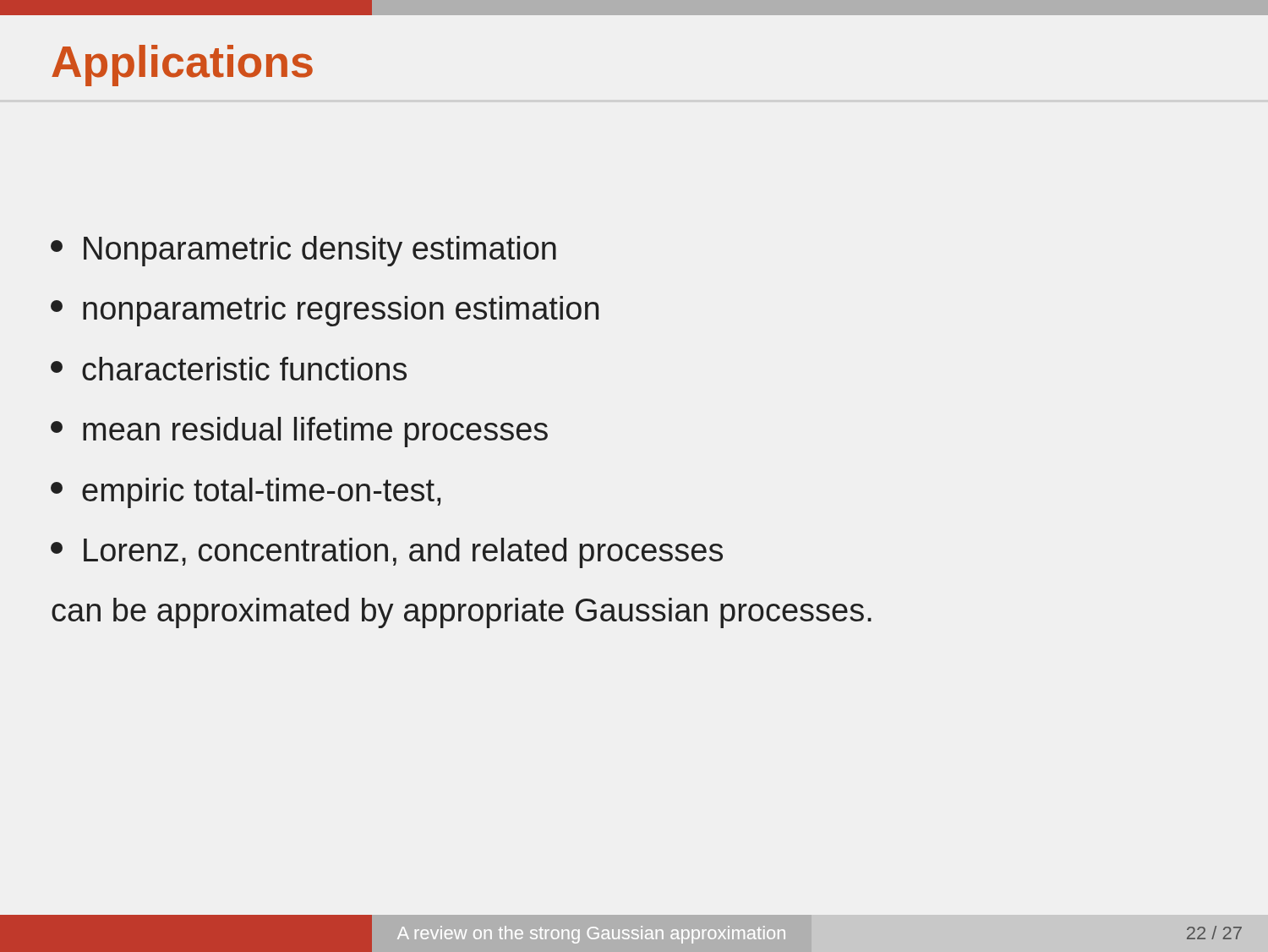The width and height of the screenshot is (1268, 952).
Task: Click where it says "empiric total-time-on-test,"
Action: pyautogui.click(x=247, y=491)
